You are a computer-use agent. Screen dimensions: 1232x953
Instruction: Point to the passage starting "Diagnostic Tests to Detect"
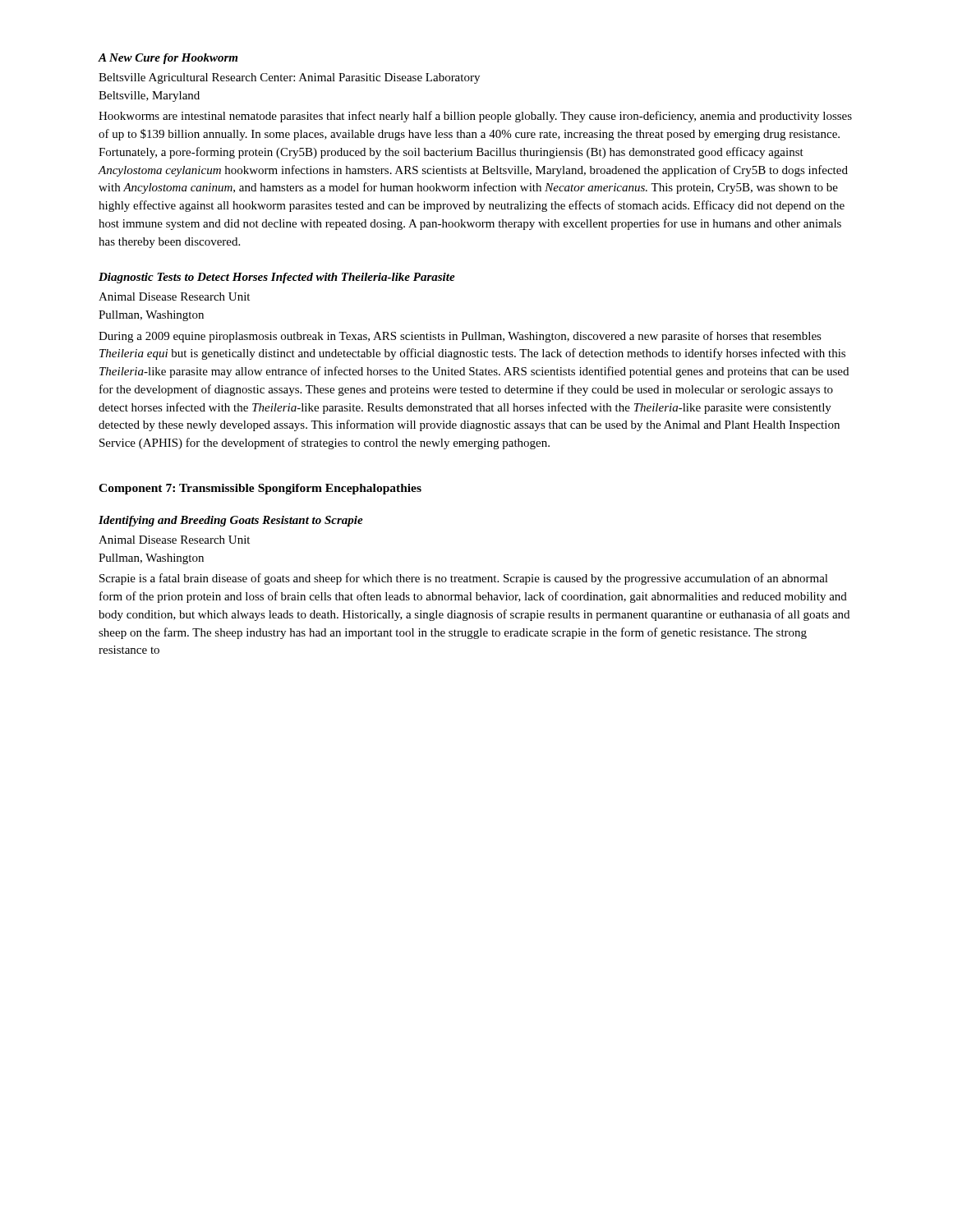(x=277, y=277)
